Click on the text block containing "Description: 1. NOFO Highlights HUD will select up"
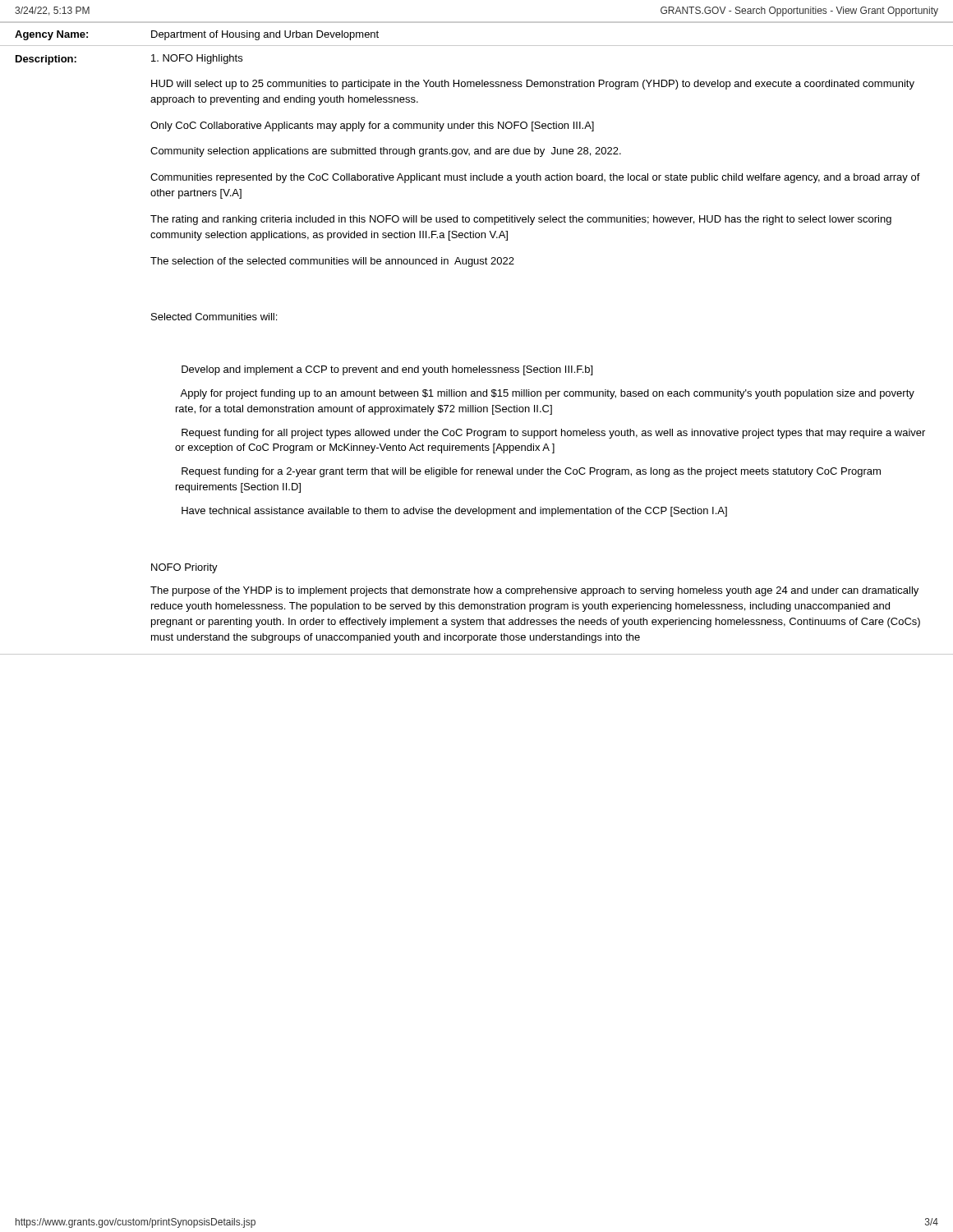Image resolution: width=953 pixels, height=1232 pixels. [46, 60]
